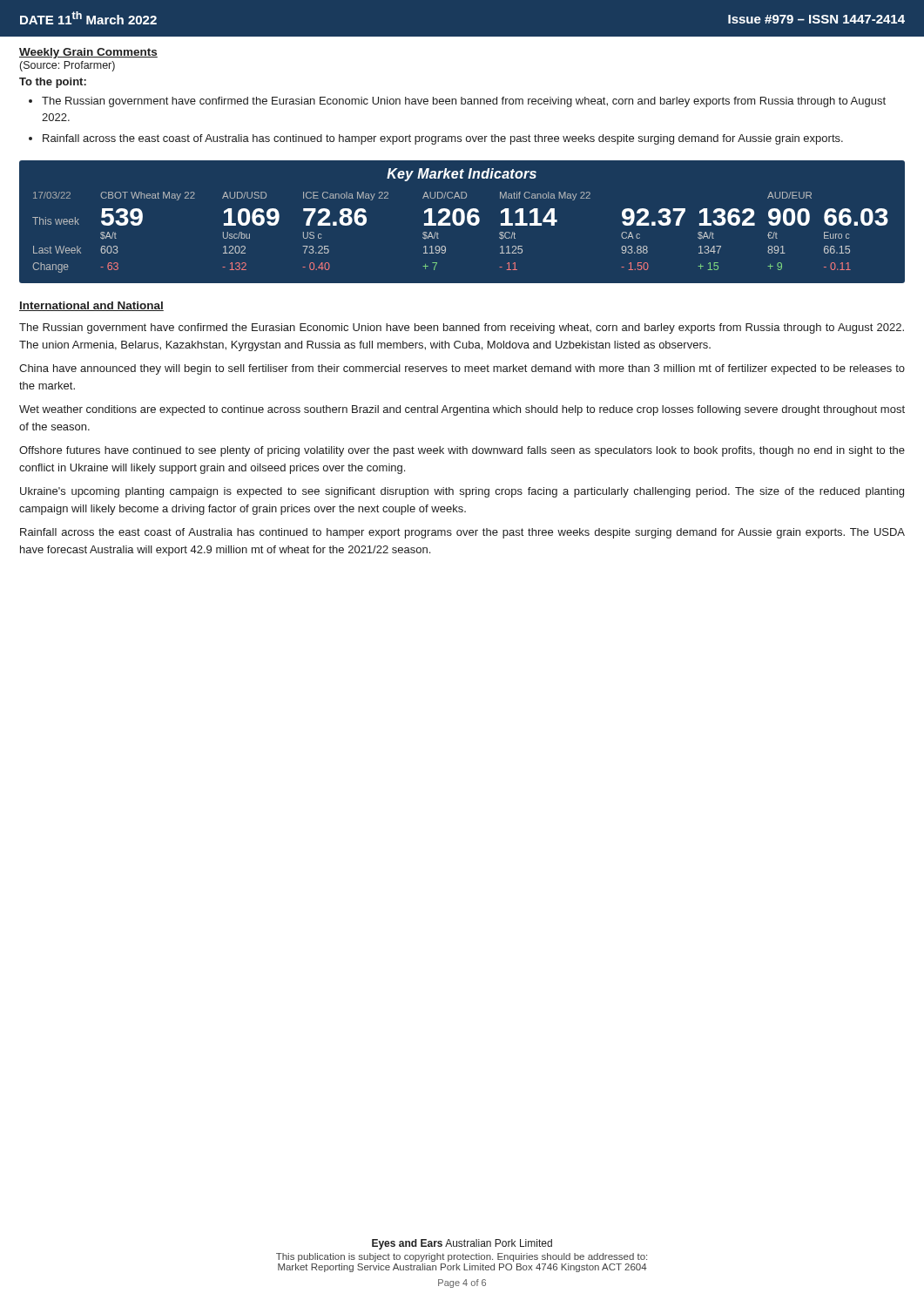This screenshot has width=924, height=1307.
Task: Find the passage starting "To the point:"
Action: click(53, 81)
